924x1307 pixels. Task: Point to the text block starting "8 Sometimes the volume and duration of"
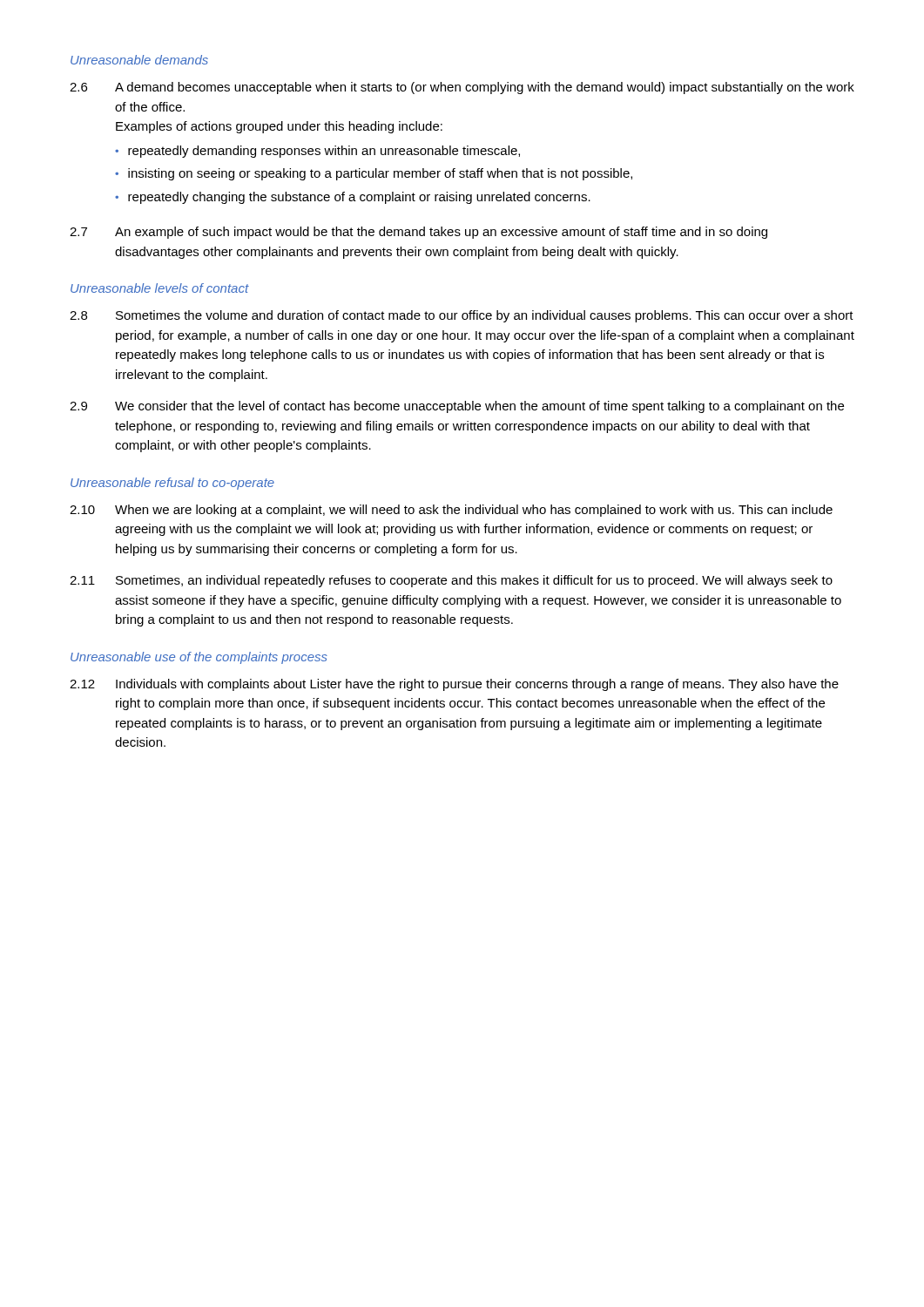(x=462, y=345)
